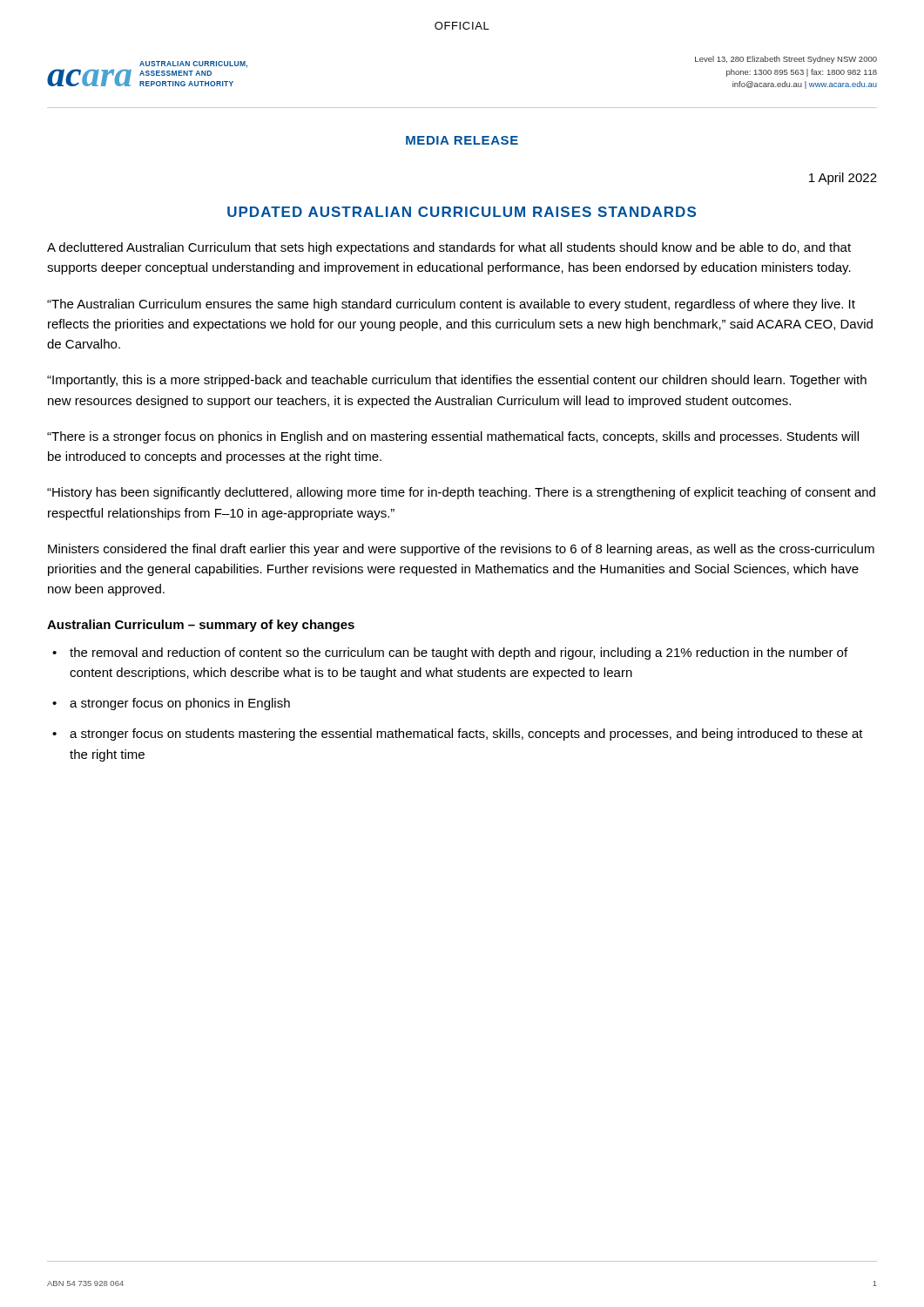Viewport: 924px width, 1307px height.
Task: Navigate to the block starting "“History has been significantly"
Action: 462,502
